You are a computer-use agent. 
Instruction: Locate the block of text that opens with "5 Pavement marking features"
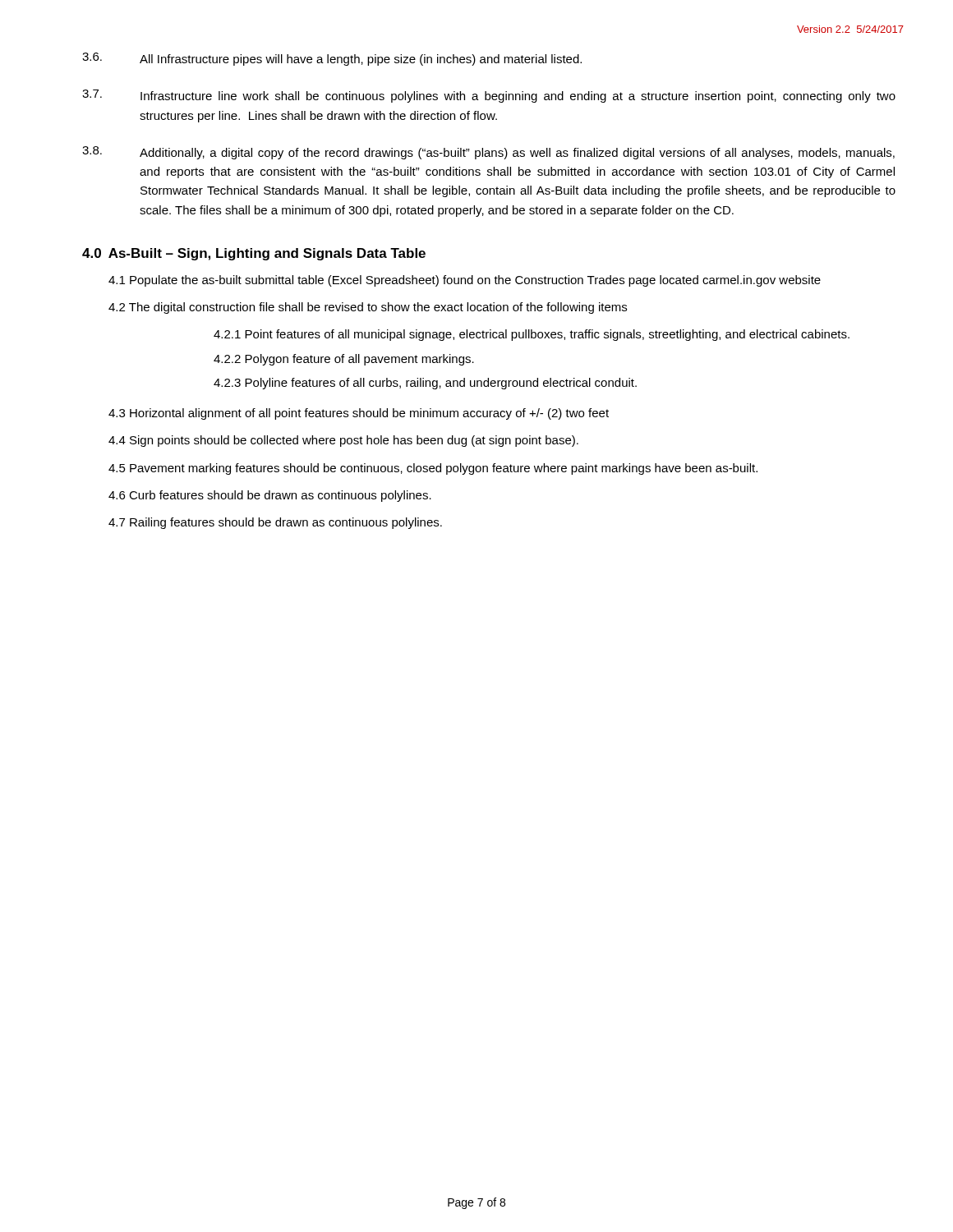[x=434, y=467]
